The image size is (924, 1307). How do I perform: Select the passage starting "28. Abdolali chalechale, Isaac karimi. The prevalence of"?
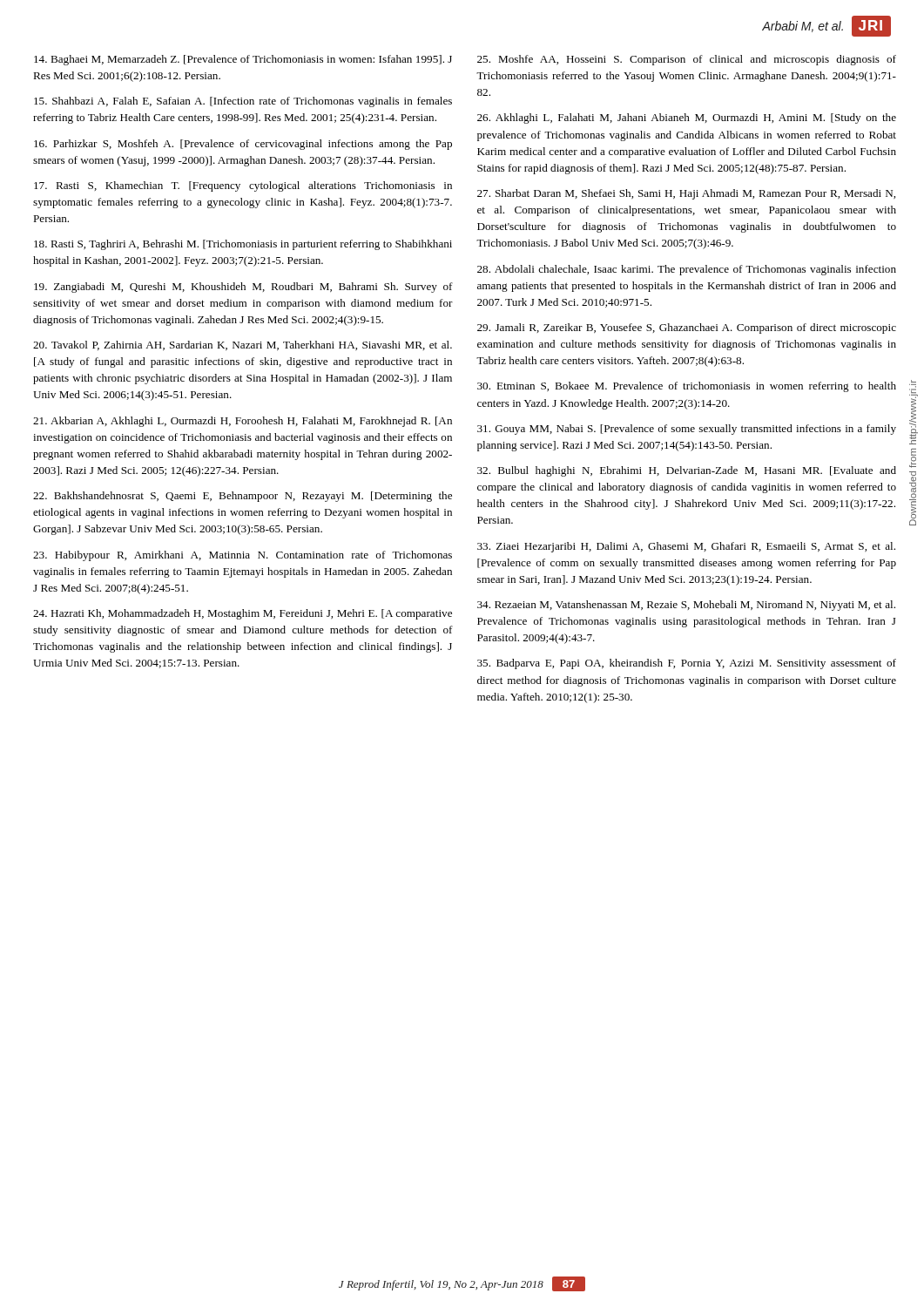(686, 285)
